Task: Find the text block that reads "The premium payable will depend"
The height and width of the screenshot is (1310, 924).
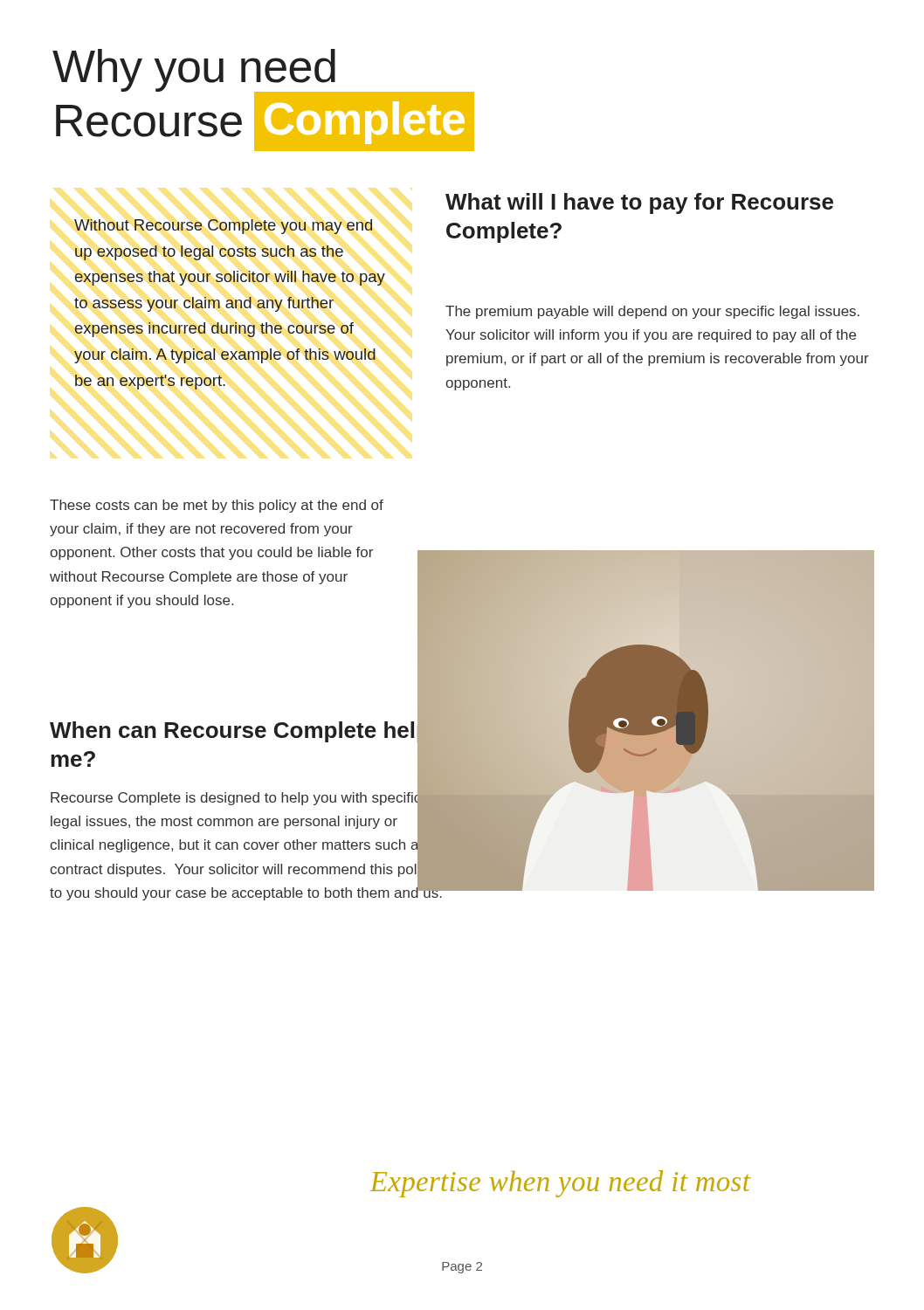Action: tap(657, 347)
